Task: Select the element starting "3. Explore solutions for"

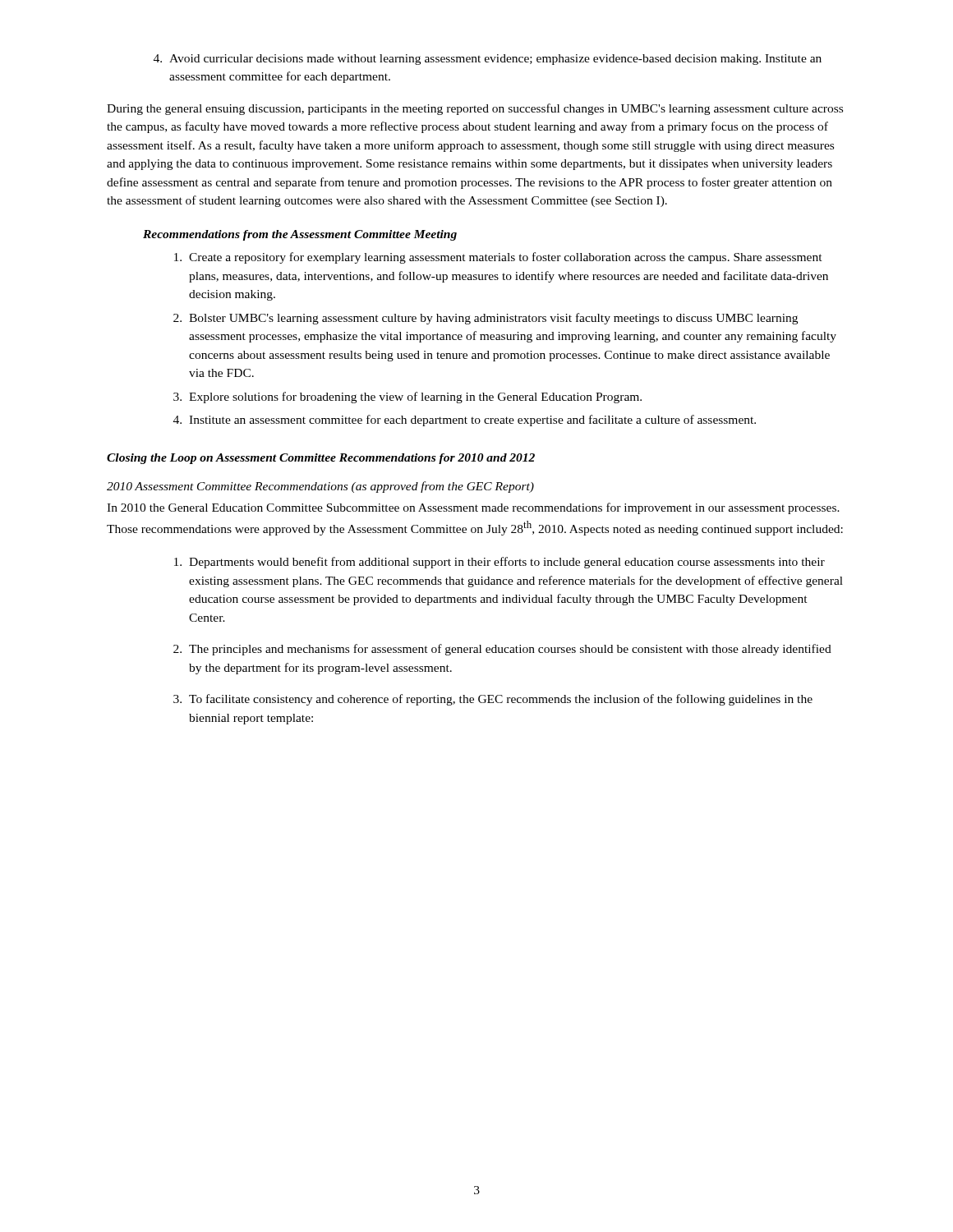Action: pos(504,396)
